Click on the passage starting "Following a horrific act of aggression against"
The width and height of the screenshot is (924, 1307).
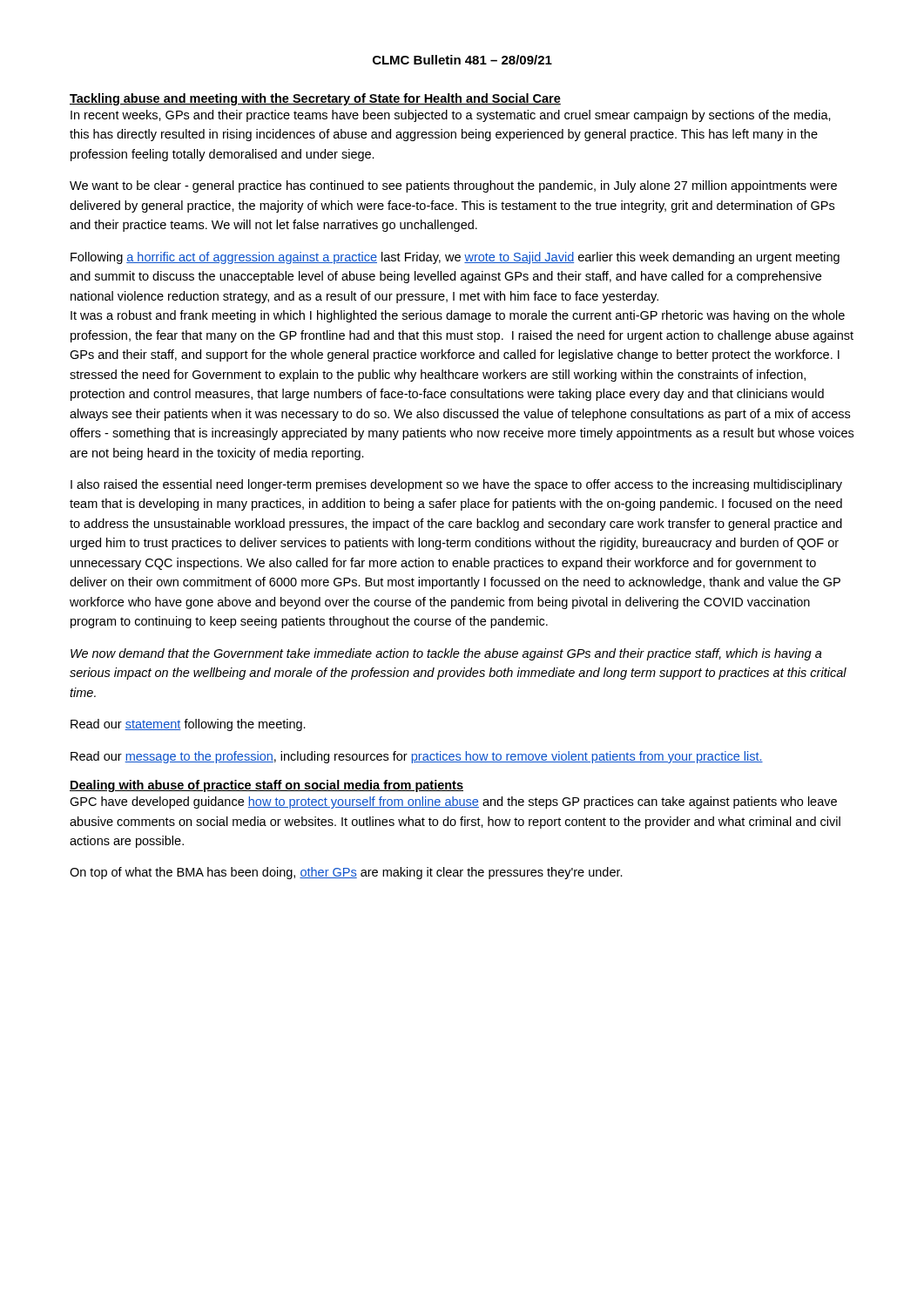pos(462,355)
